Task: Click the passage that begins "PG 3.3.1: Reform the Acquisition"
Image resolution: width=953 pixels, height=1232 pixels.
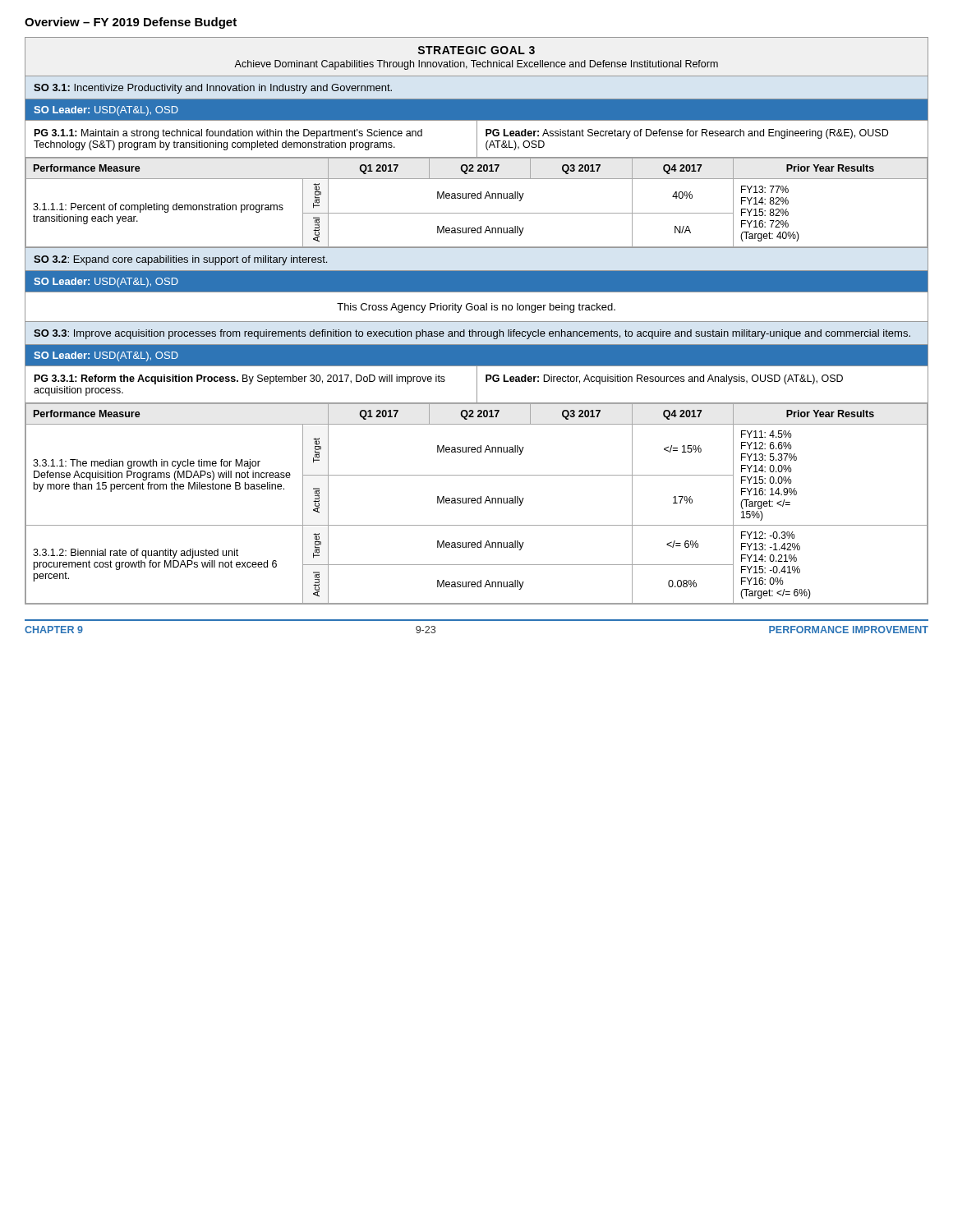Action: [476, 385]
